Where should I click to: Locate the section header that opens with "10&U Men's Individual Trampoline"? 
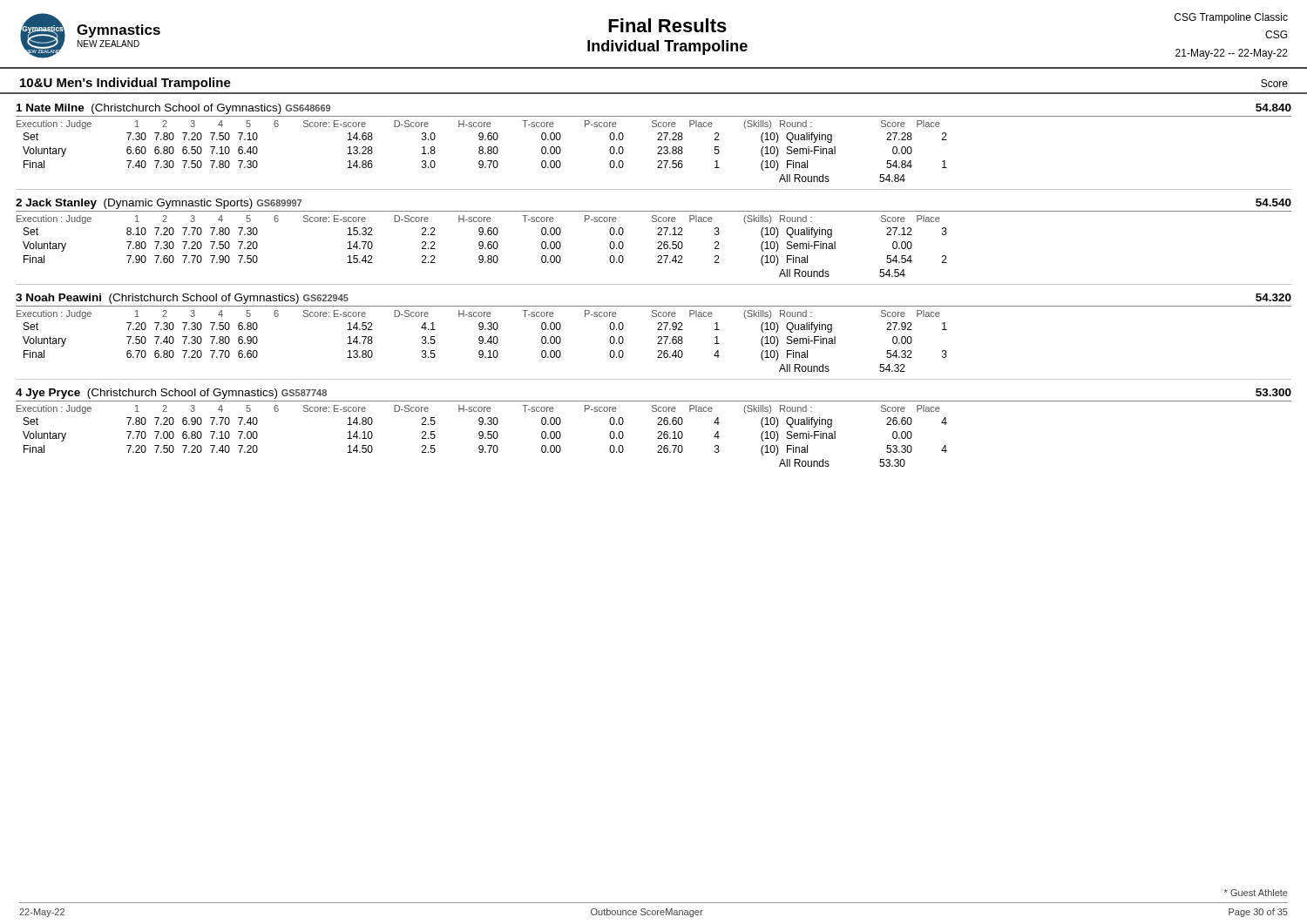click(654, 82)
